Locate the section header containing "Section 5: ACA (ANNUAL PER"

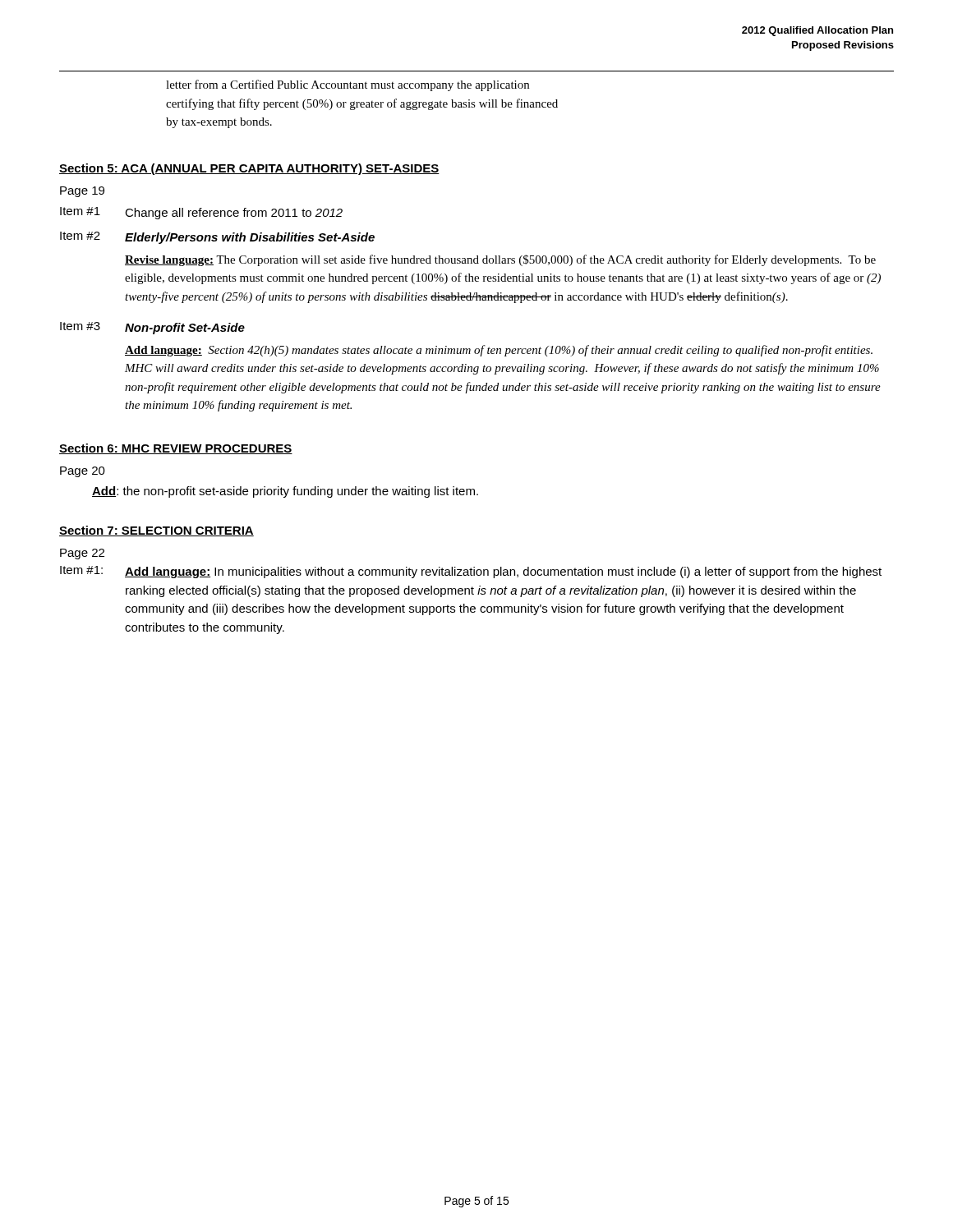249,168
